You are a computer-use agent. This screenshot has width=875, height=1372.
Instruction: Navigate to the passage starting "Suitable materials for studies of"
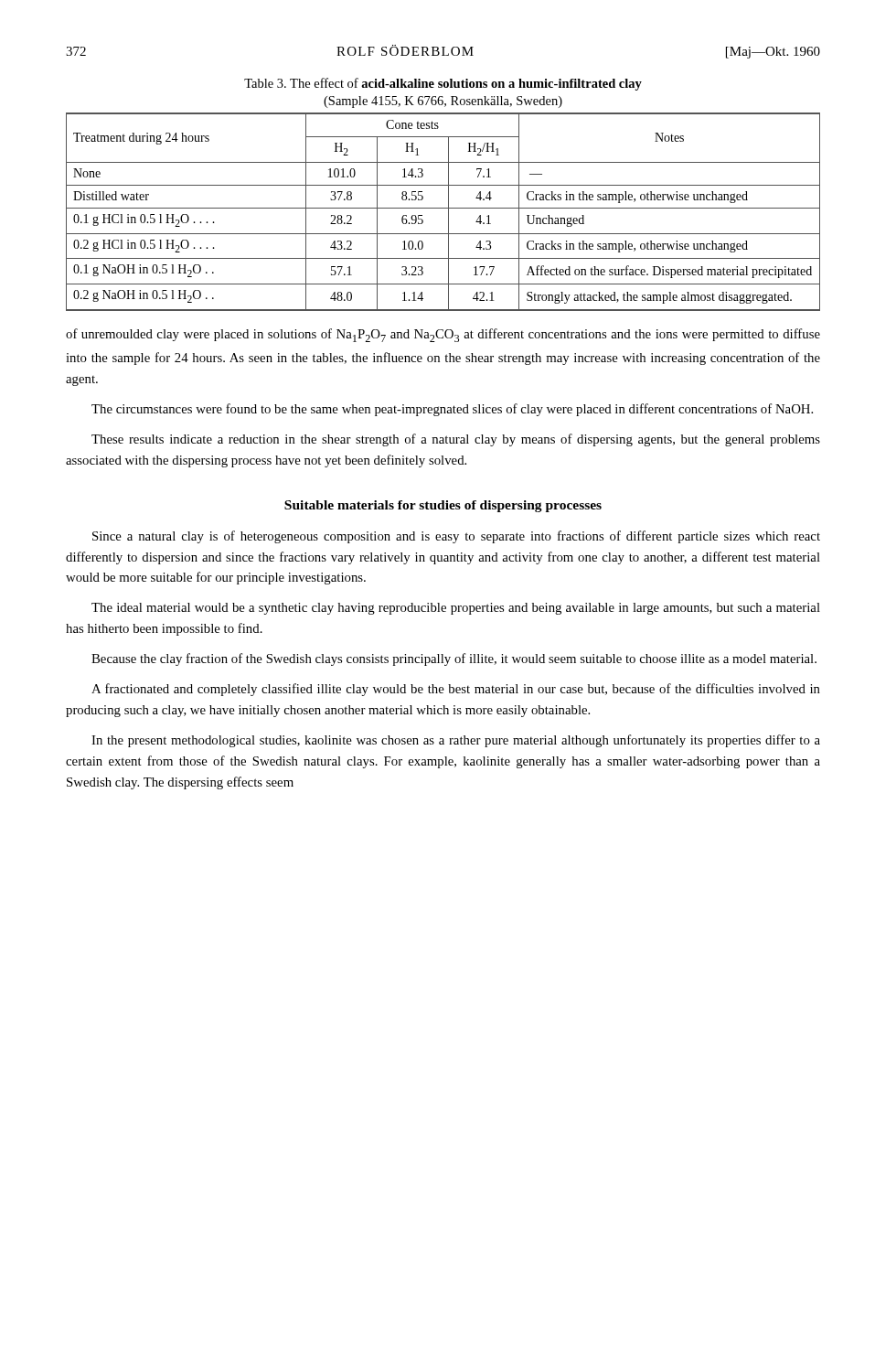coord(443,504)
